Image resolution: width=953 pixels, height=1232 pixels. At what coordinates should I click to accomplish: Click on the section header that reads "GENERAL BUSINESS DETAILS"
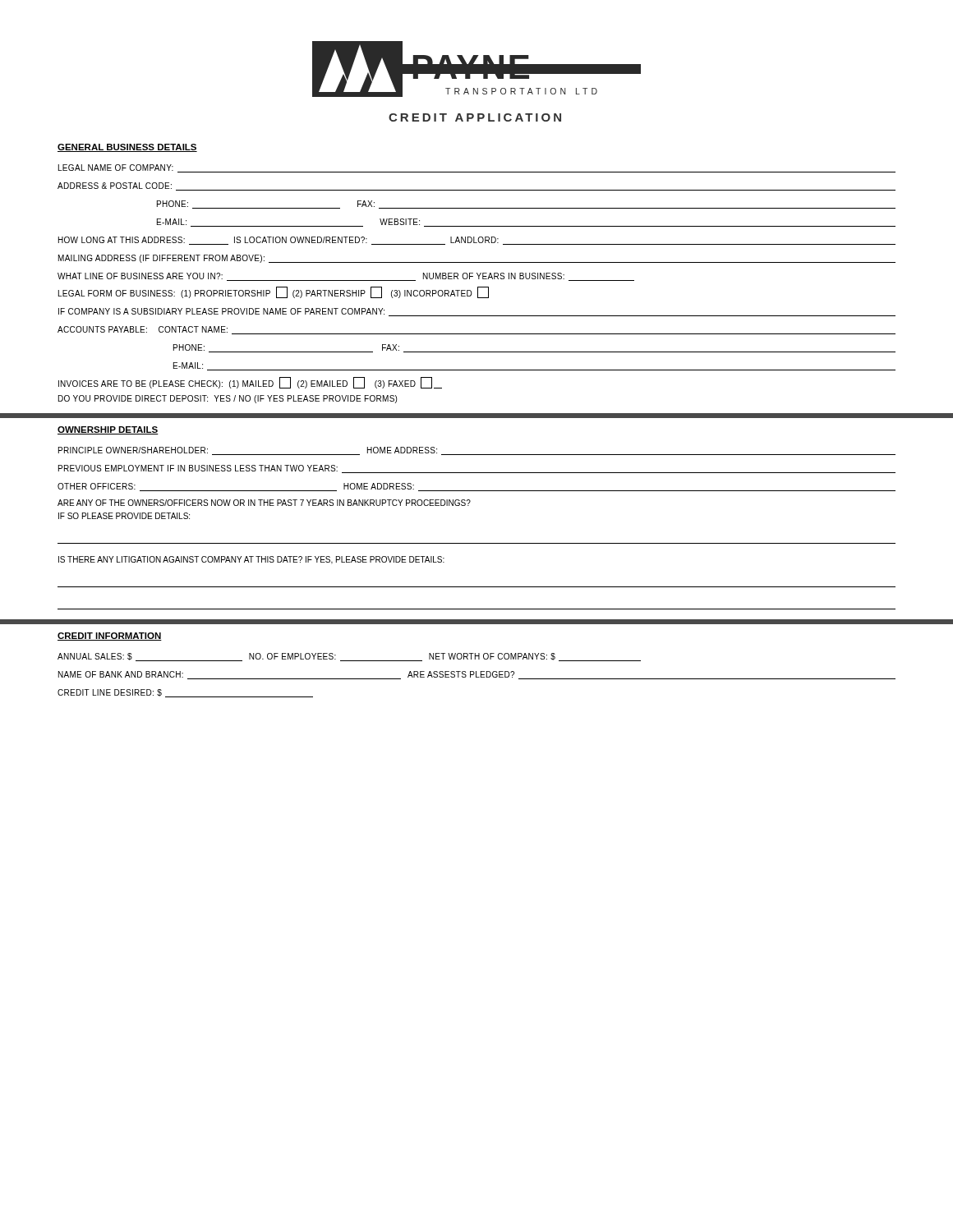[127, 147]
